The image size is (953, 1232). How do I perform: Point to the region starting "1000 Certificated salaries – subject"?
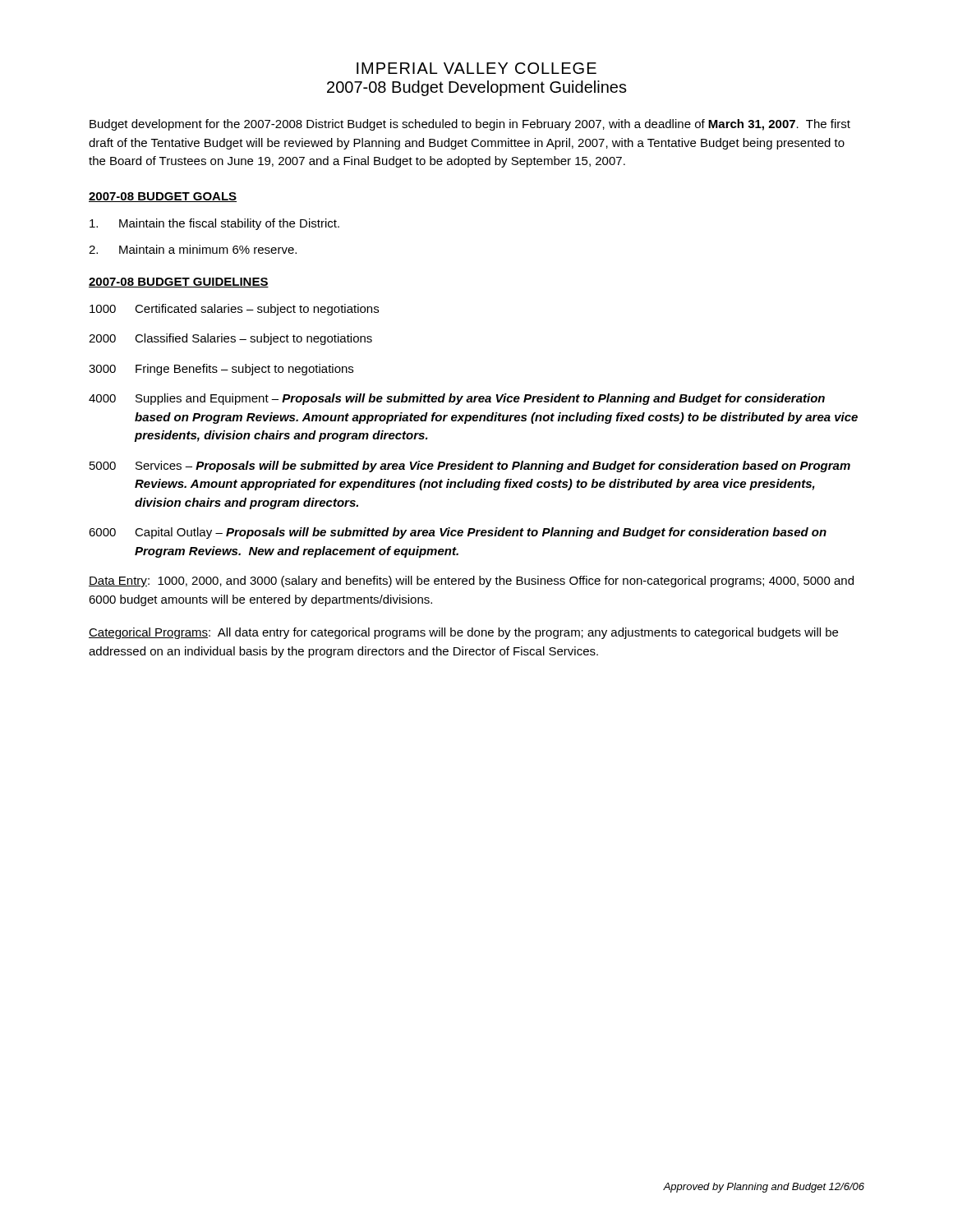click(234, 310)
